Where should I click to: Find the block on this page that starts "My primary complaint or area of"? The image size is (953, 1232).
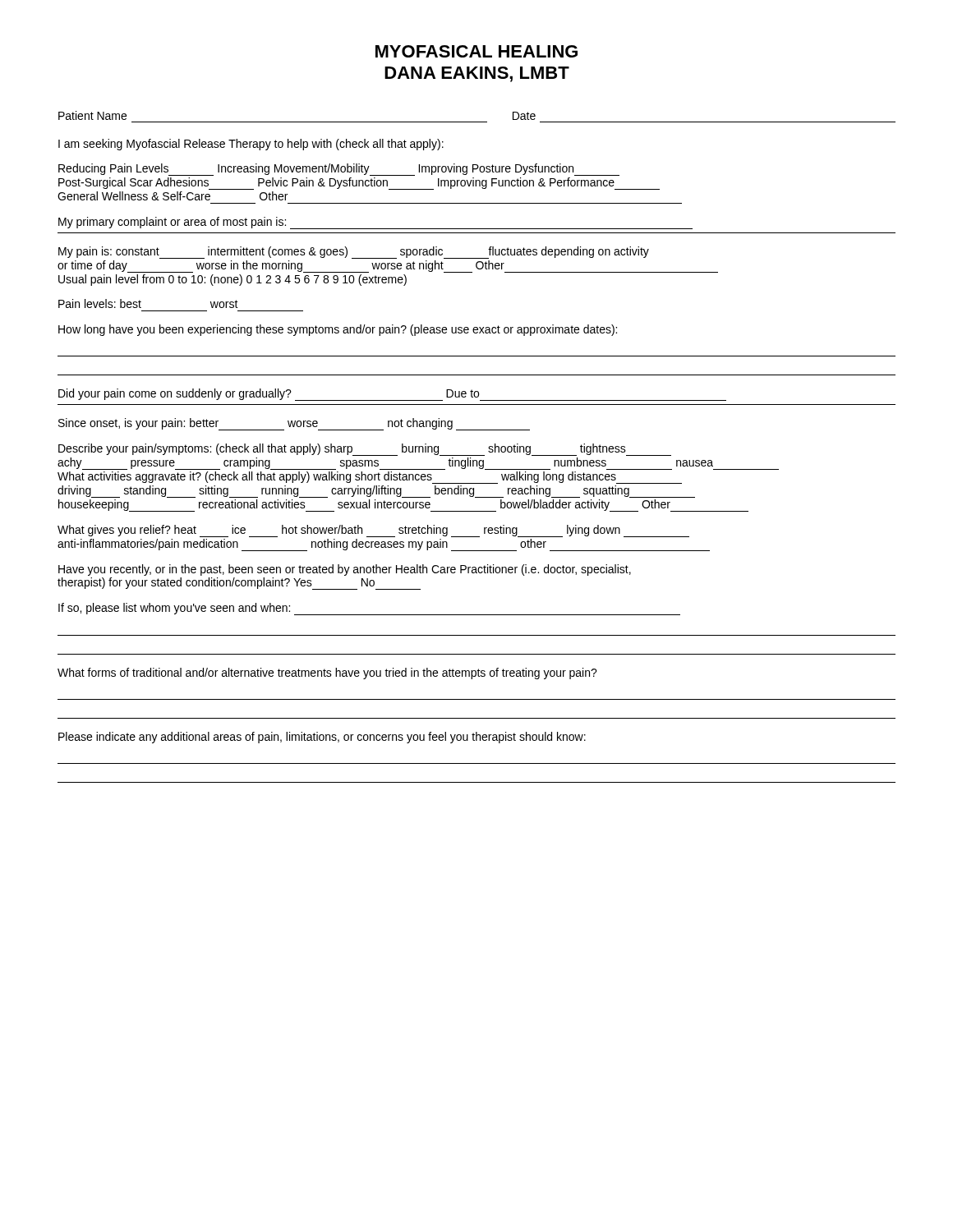(x=476, y=224)
